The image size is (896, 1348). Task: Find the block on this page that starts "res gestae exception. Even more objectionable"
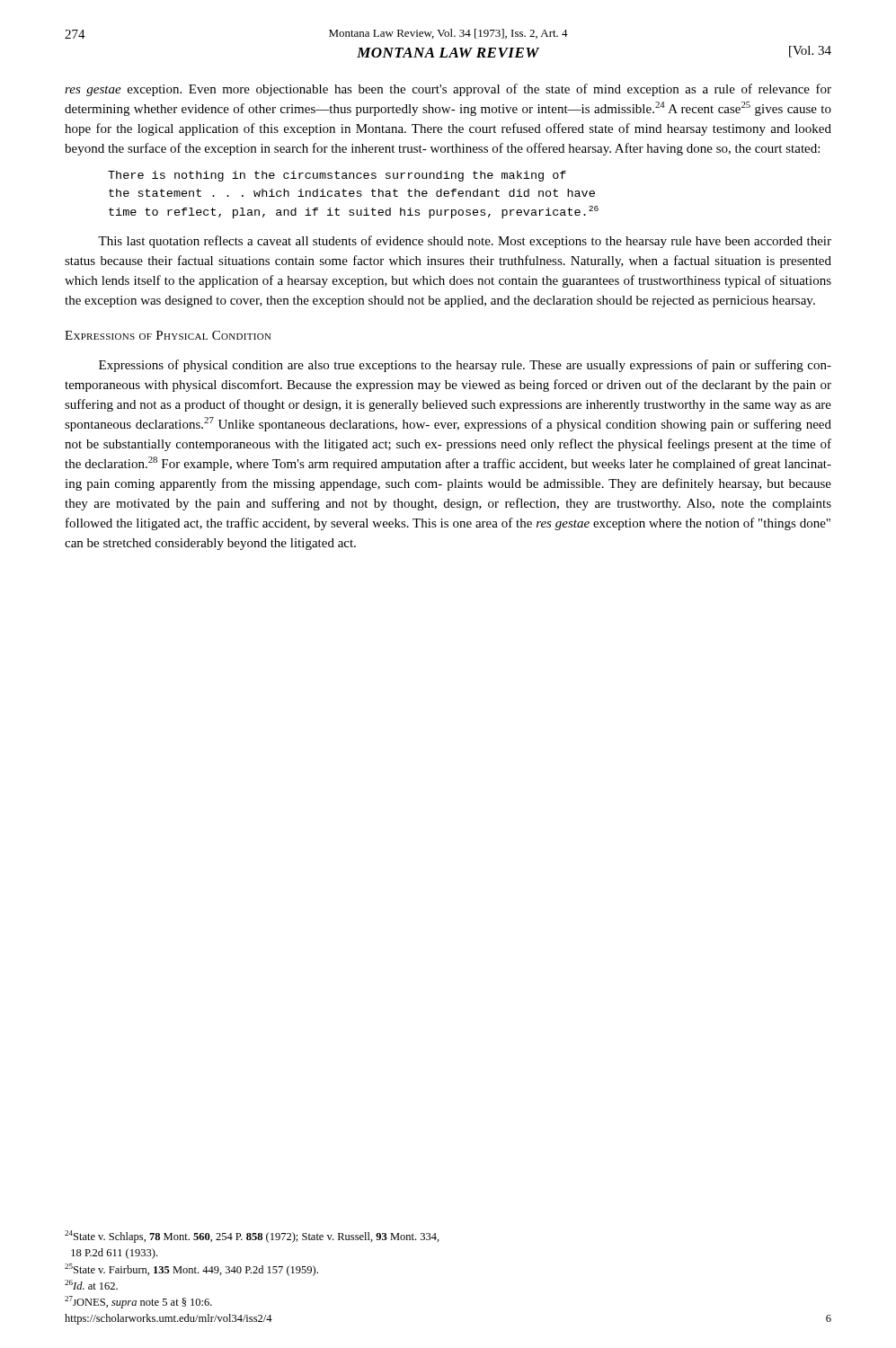(448, 119)
